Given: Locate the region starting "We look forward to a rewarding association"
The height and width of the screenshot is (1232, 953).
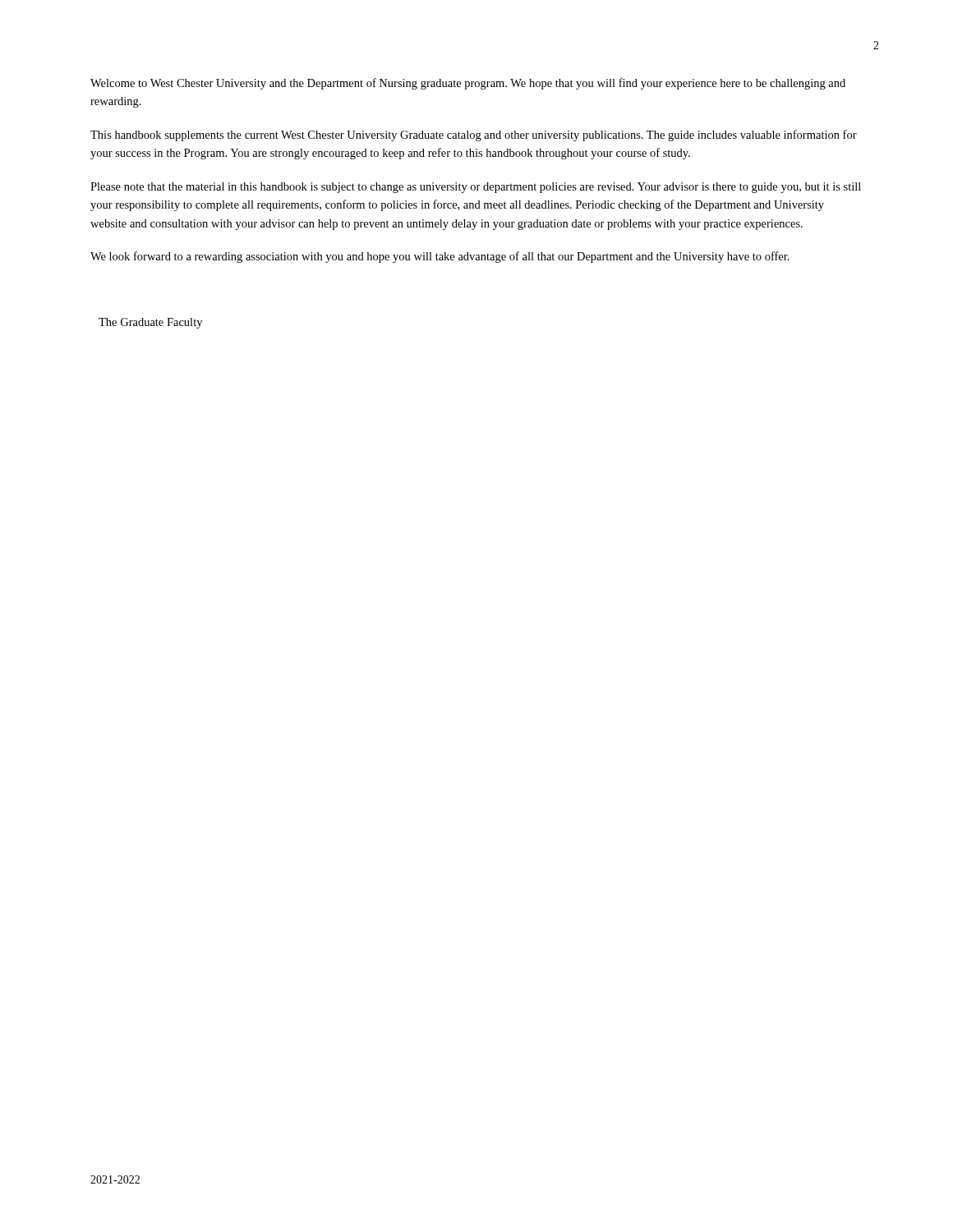Looking at the screenshot, I should (440, 257).
